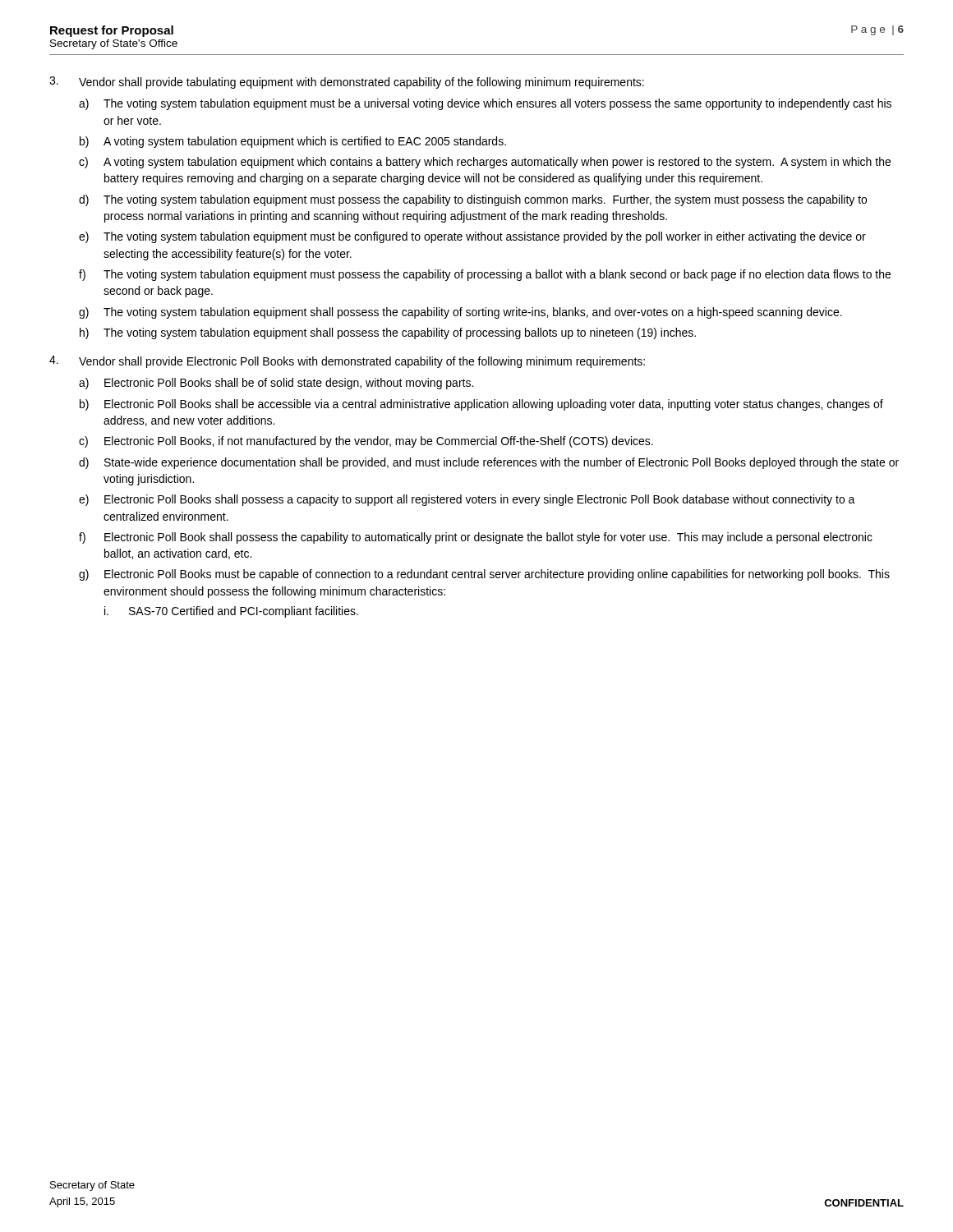Find the element starting "b) A voting system tabulation equipment which"
The height and width of the screenshot is (1232, 953).
(491, 141)
